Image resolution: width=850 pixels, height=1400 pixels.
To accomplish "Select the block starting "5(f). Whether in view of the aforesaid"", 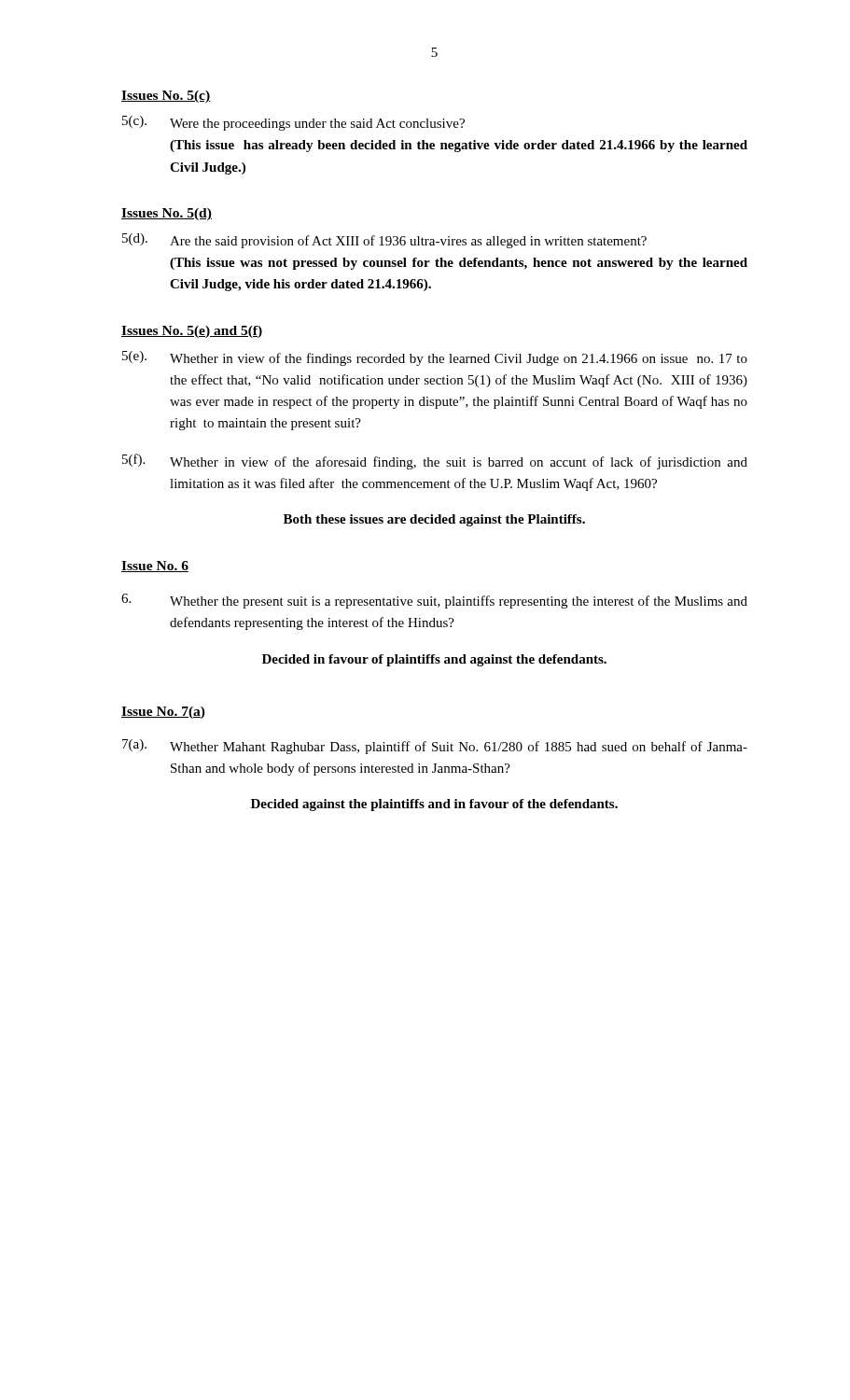I will pos(434,473).
